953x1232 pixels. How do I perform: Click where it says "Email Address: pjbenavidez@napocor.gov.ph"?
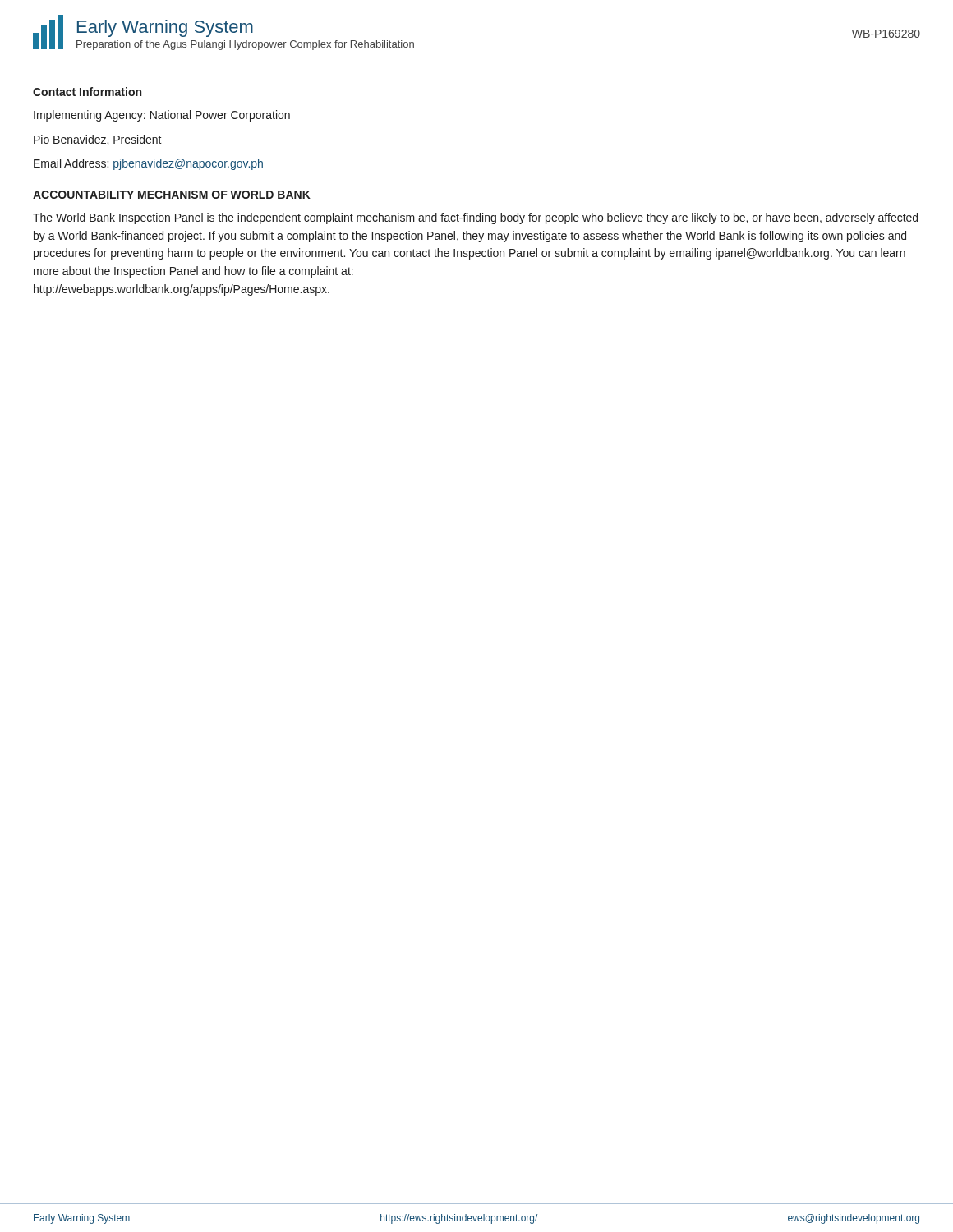point(148,164)
